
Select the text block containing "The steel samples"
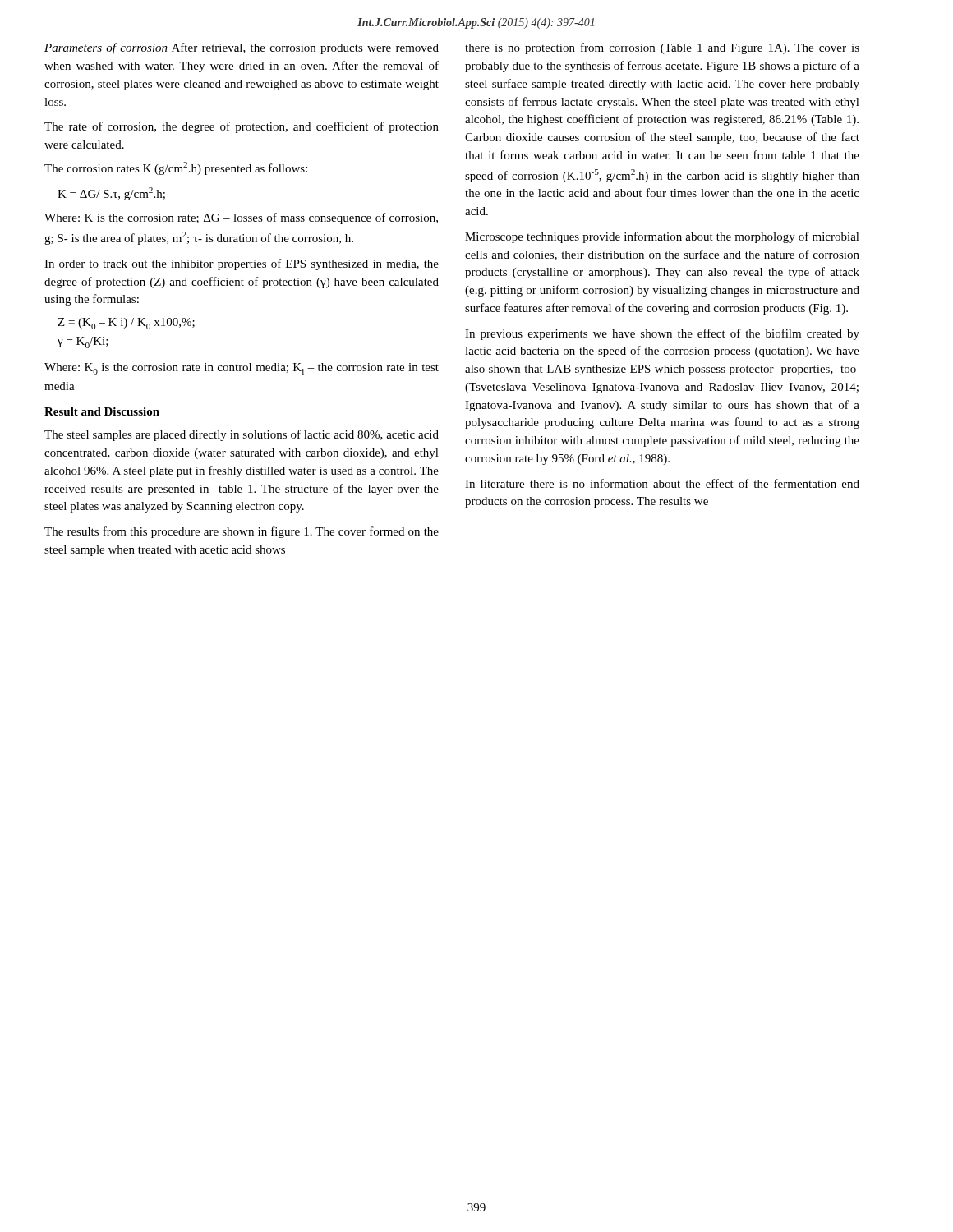(242, 471)
